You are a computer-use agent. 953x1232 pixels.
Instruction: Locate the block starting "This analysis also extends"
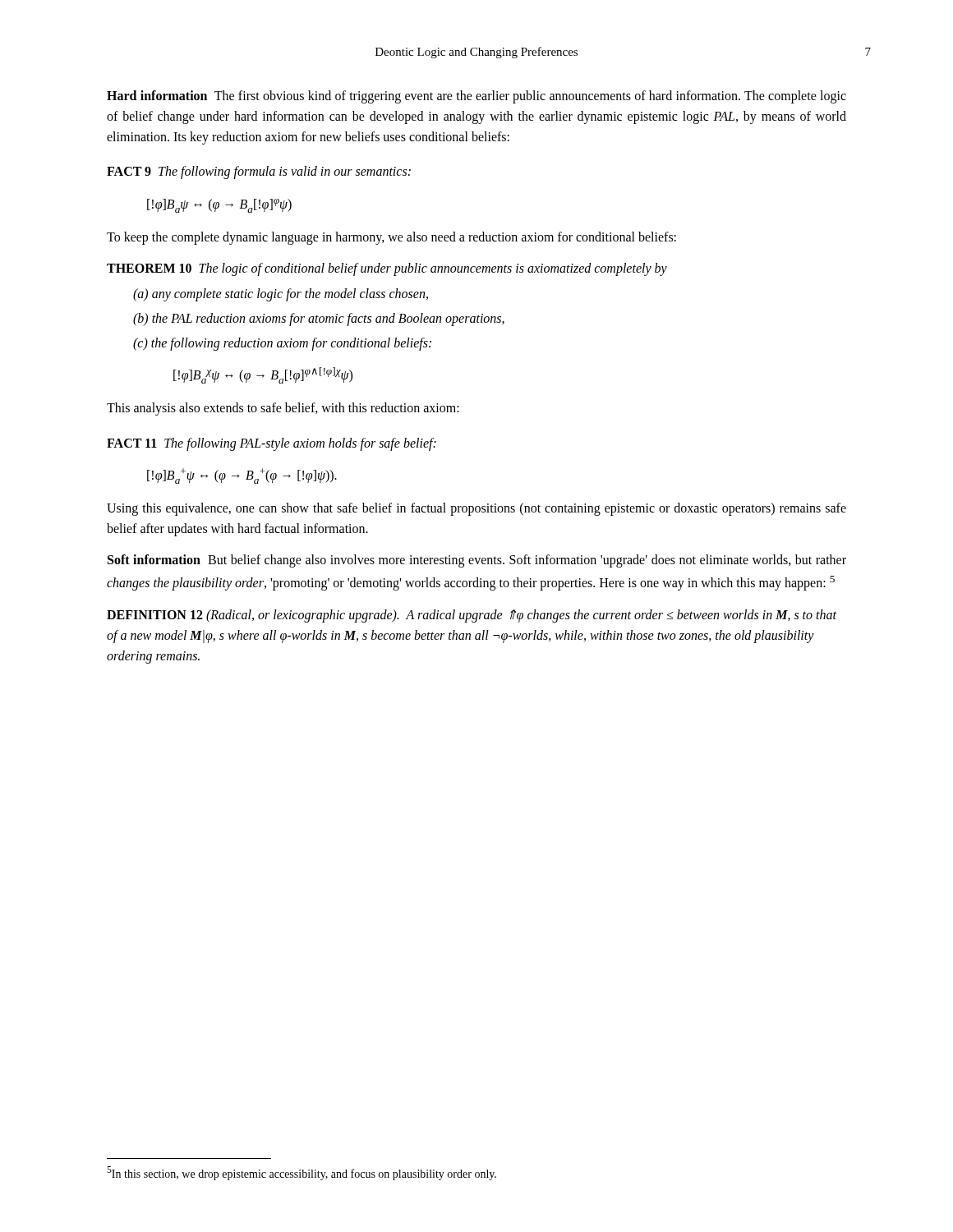coord(283,408)
